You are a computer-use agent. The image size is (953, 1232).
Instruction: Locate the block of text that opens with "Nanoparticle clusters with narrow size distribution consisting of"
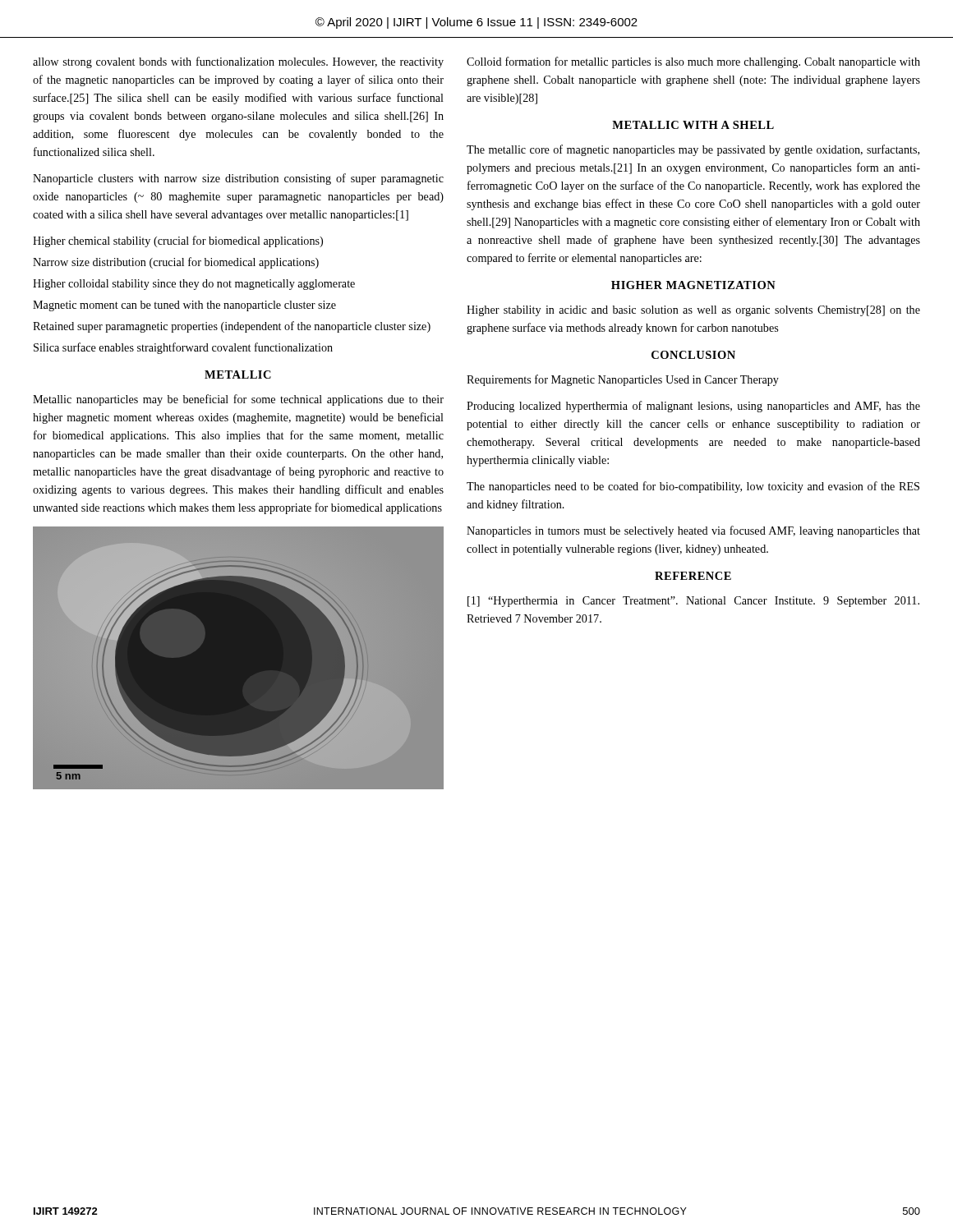(238, 196)
